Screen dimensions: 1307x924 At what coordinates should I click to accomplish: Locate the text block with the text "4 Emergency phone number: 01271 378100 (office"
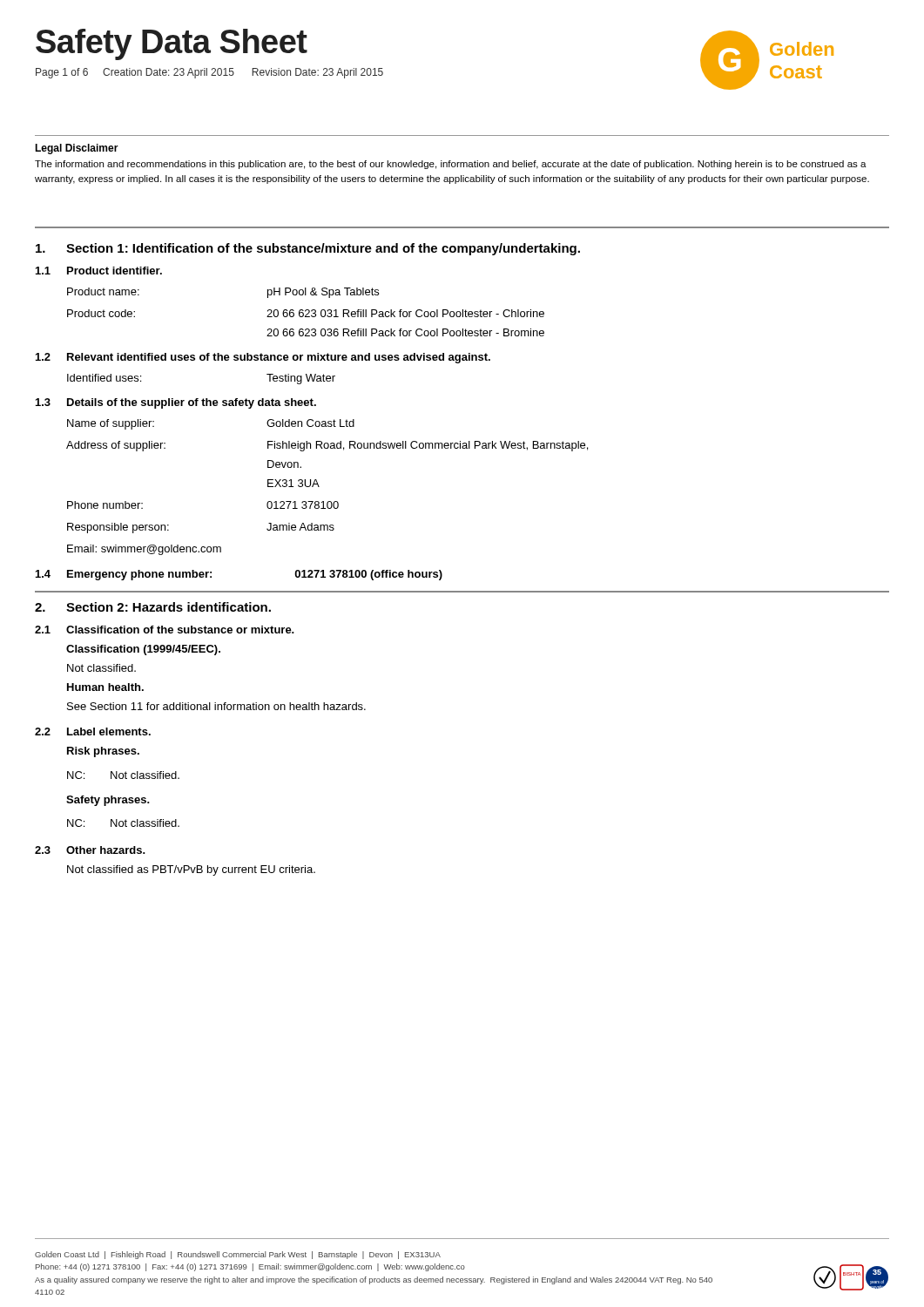(x=140, y=575)
